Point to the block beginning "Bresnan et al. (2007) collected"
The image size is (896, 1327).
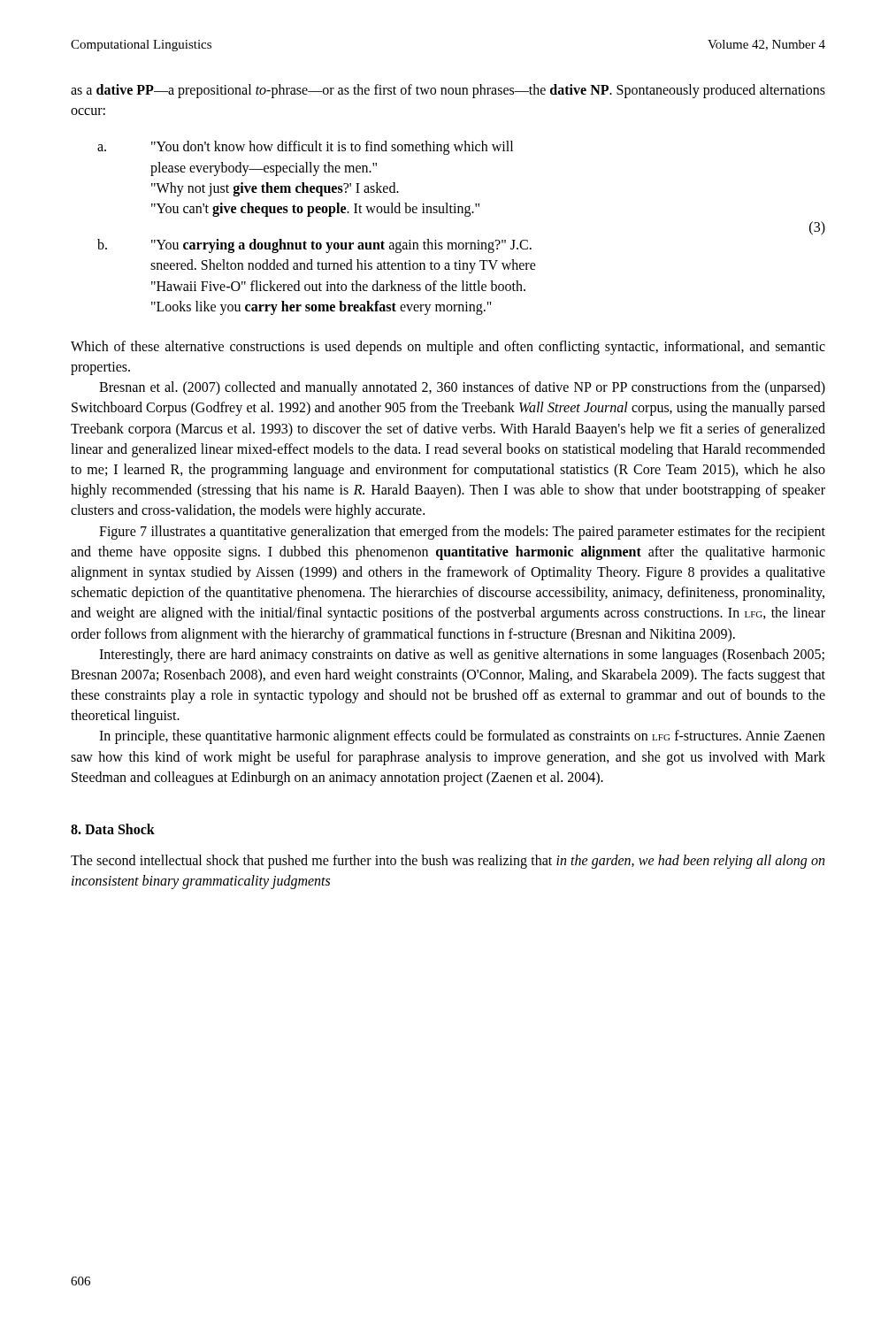pyautogui.click(x=448, y=449)
